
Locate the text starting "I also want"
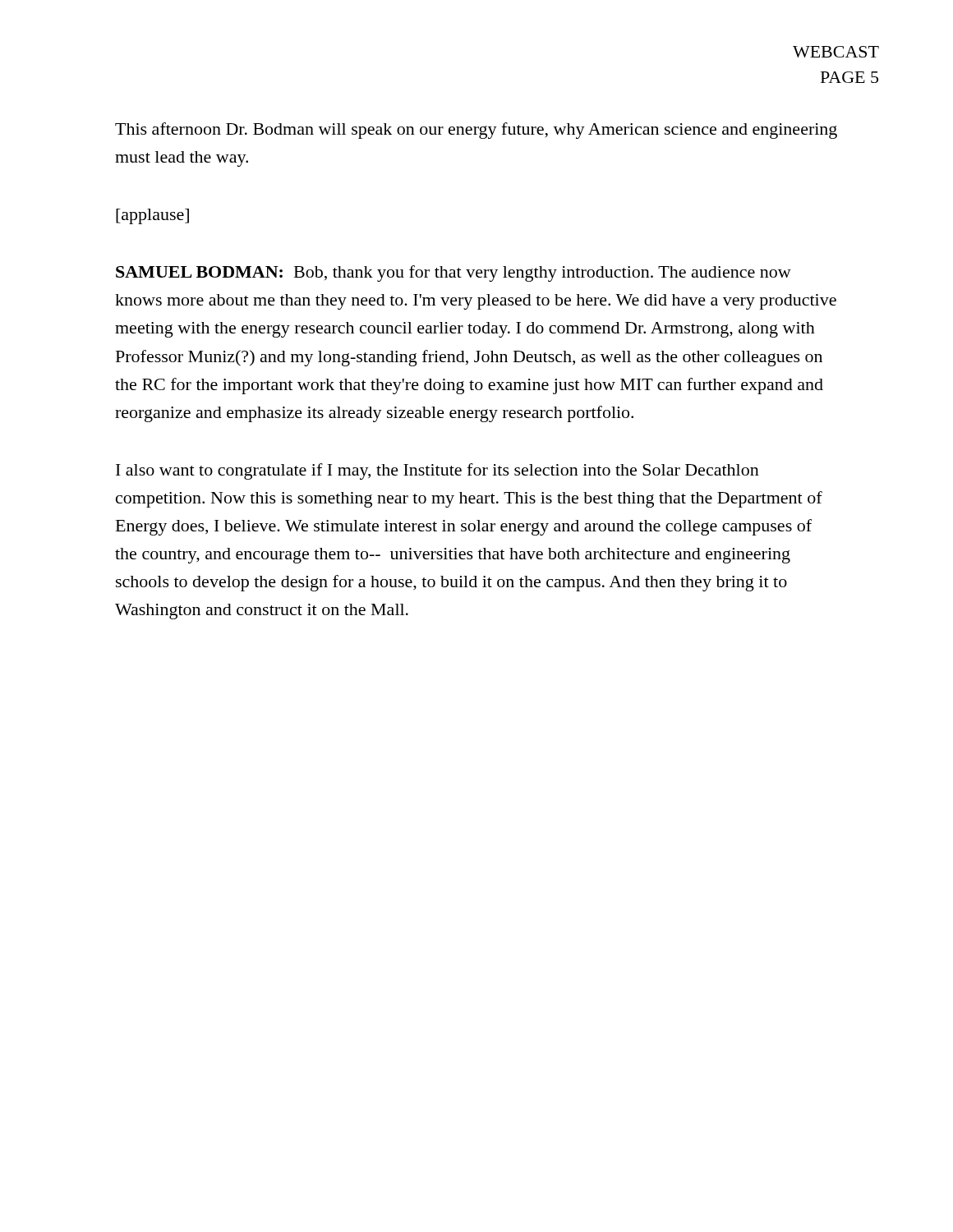point(468,539)
